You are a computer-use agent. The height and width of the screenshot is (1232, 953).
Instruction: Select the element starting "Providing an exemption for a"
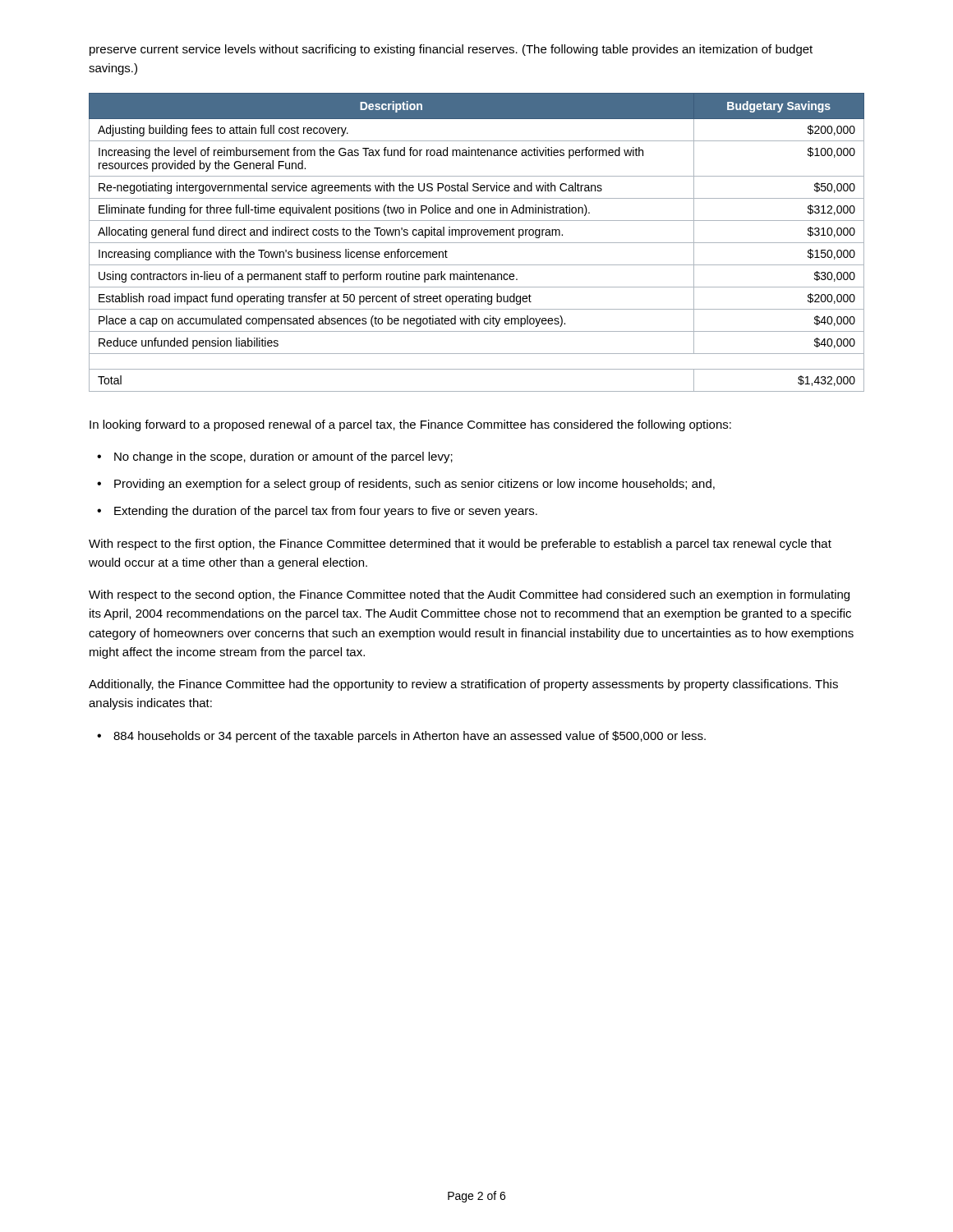tap(414, 483)
